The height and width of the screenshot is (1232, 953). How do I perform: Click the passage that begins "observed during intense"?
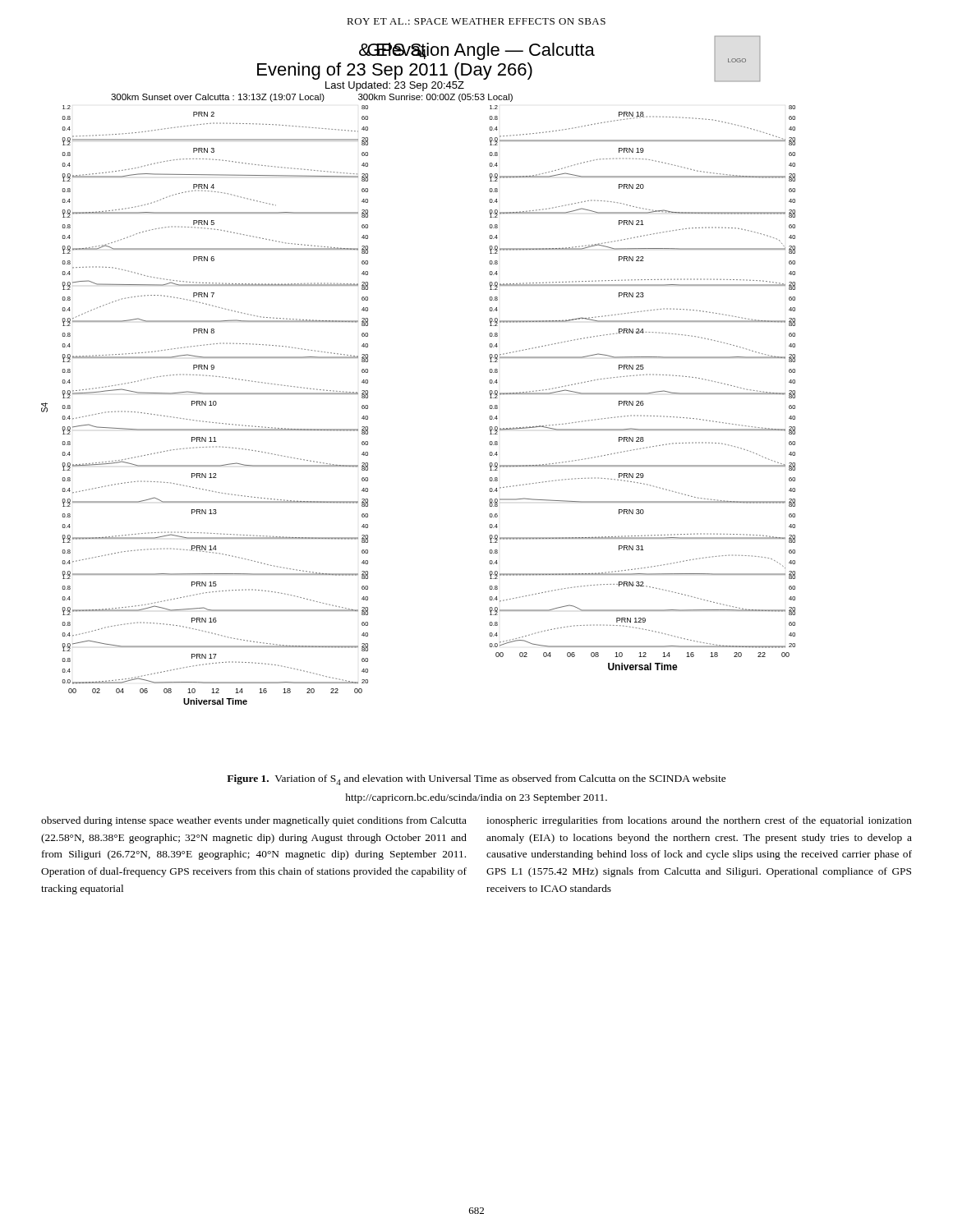point(254,854)
